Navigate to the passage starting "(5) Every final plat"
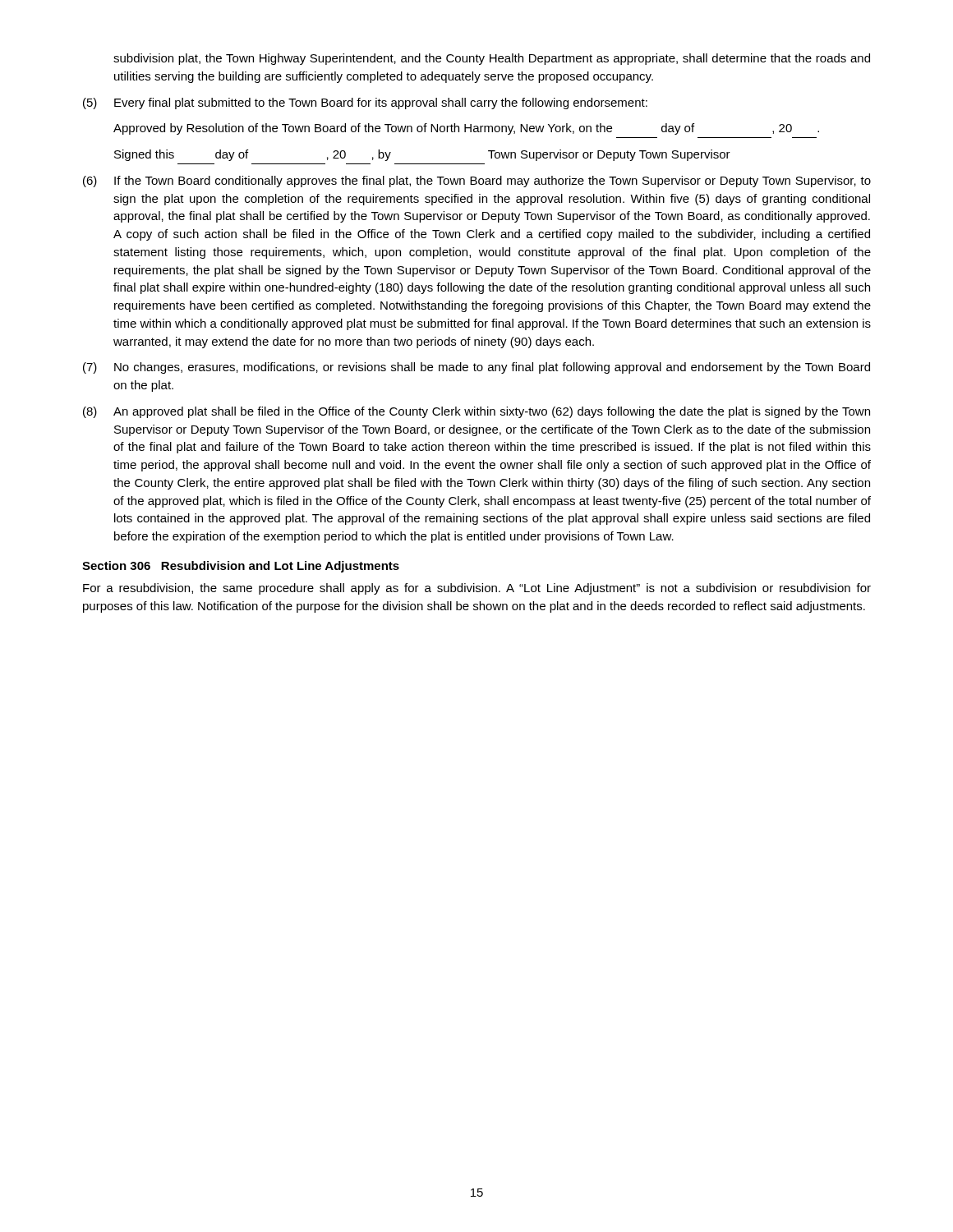 coord(476,102)
